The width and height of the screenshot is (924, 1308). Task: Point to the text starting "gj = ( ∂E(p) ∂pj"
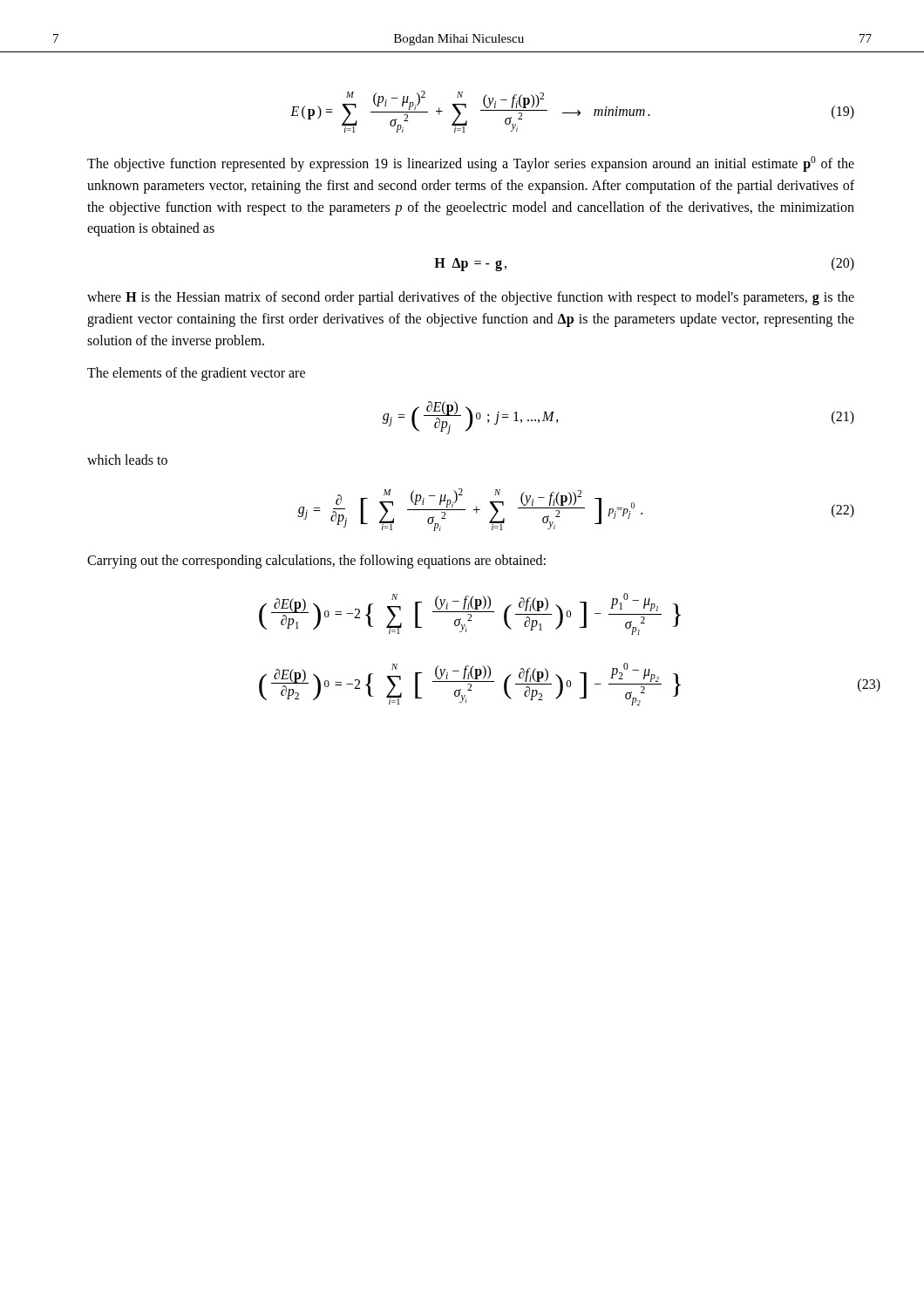[471, 417]
